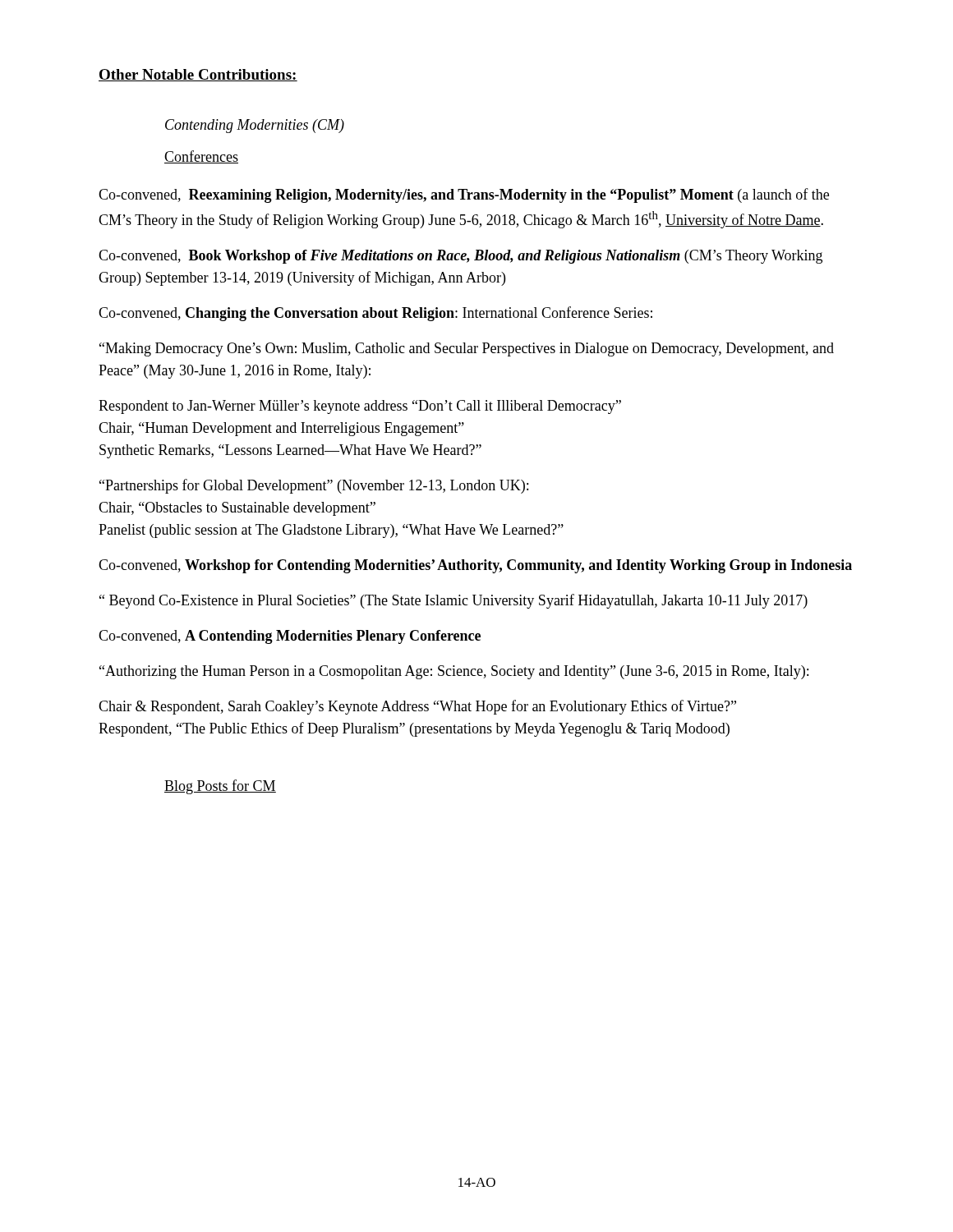The image size is (953, 1232).
Task: Locate the section header
Action: point(198,74)
